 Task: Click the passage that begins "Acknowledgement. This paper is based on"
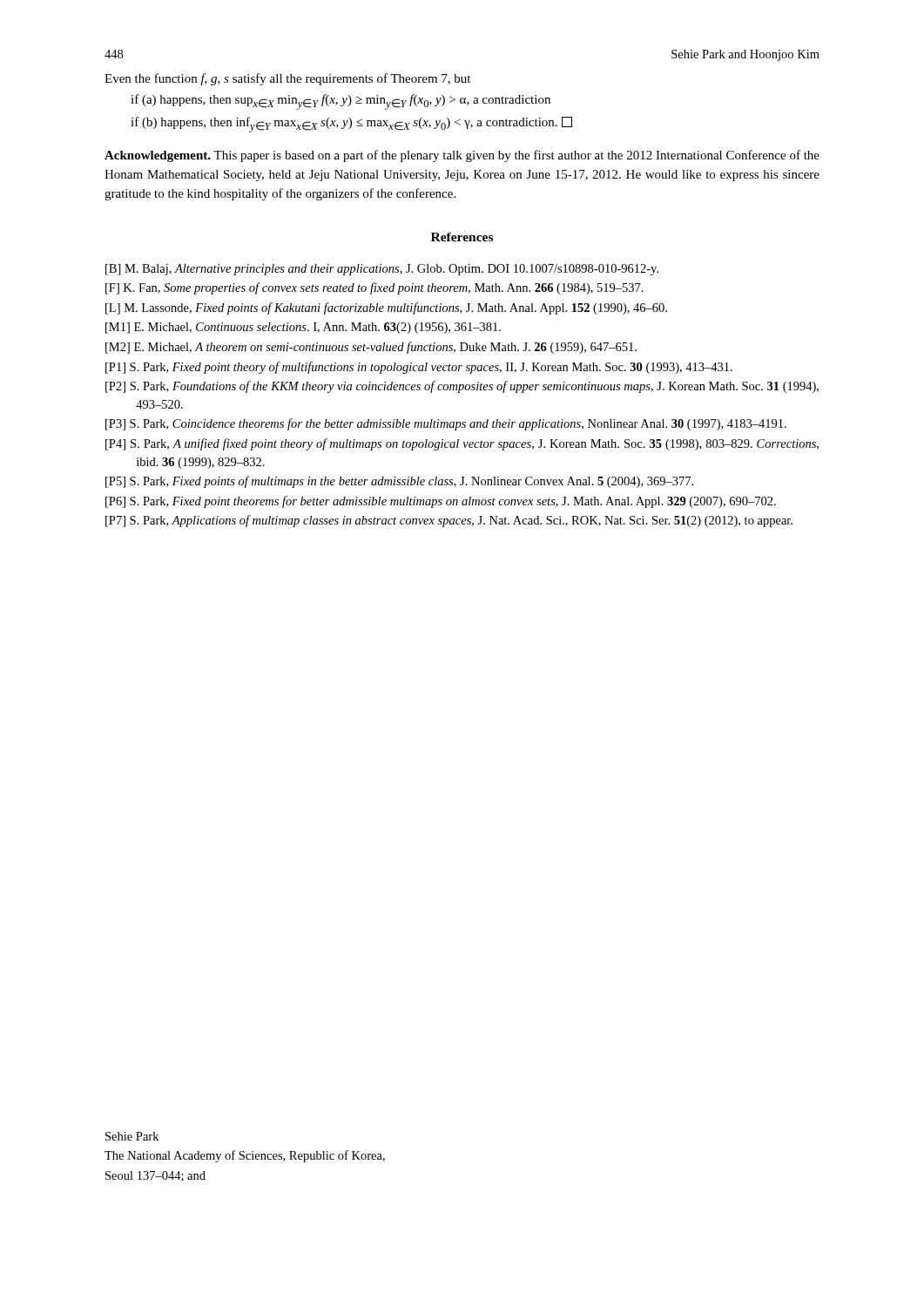(462, 174)
